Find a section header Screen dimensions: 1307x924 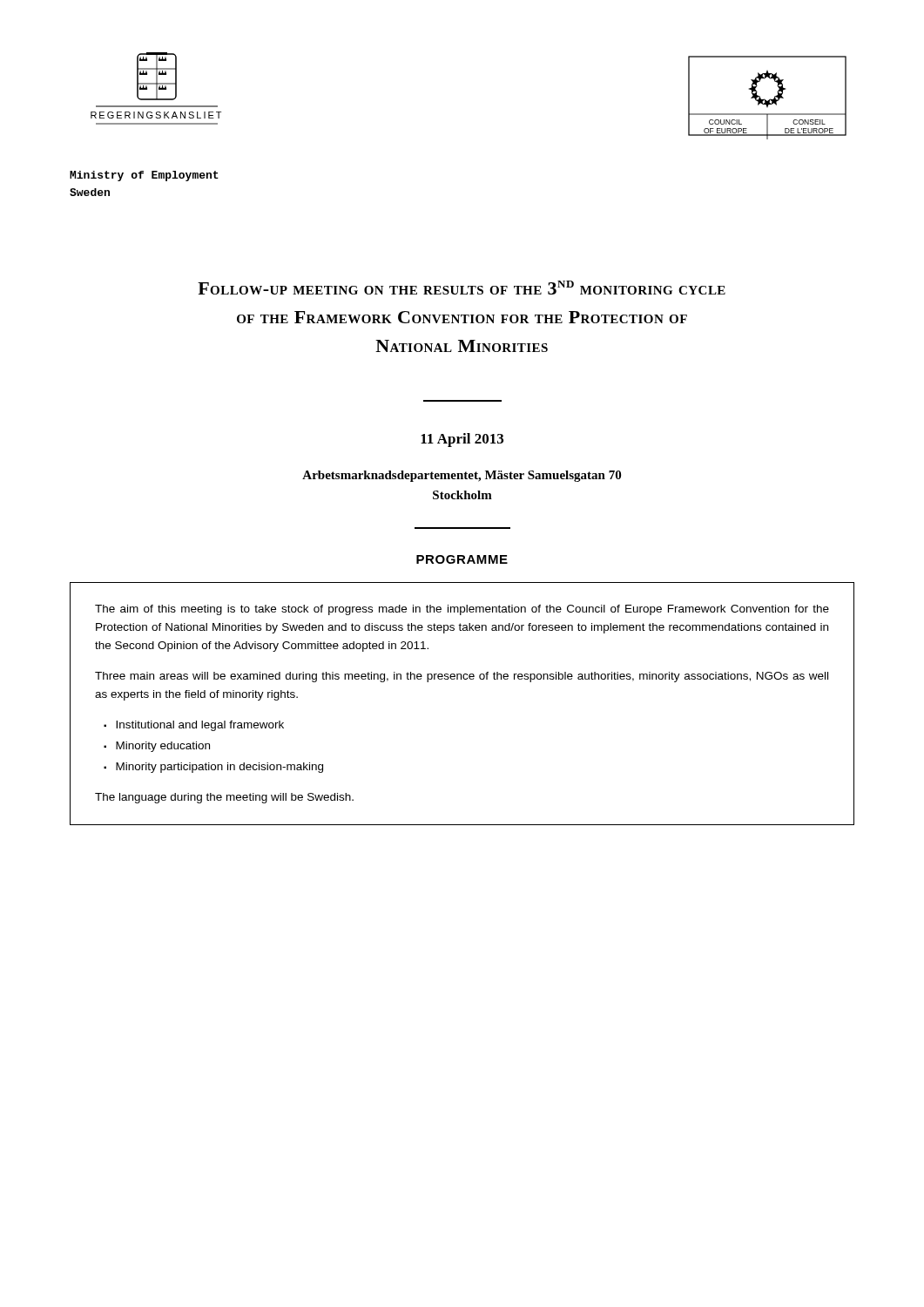pos(462,559)
